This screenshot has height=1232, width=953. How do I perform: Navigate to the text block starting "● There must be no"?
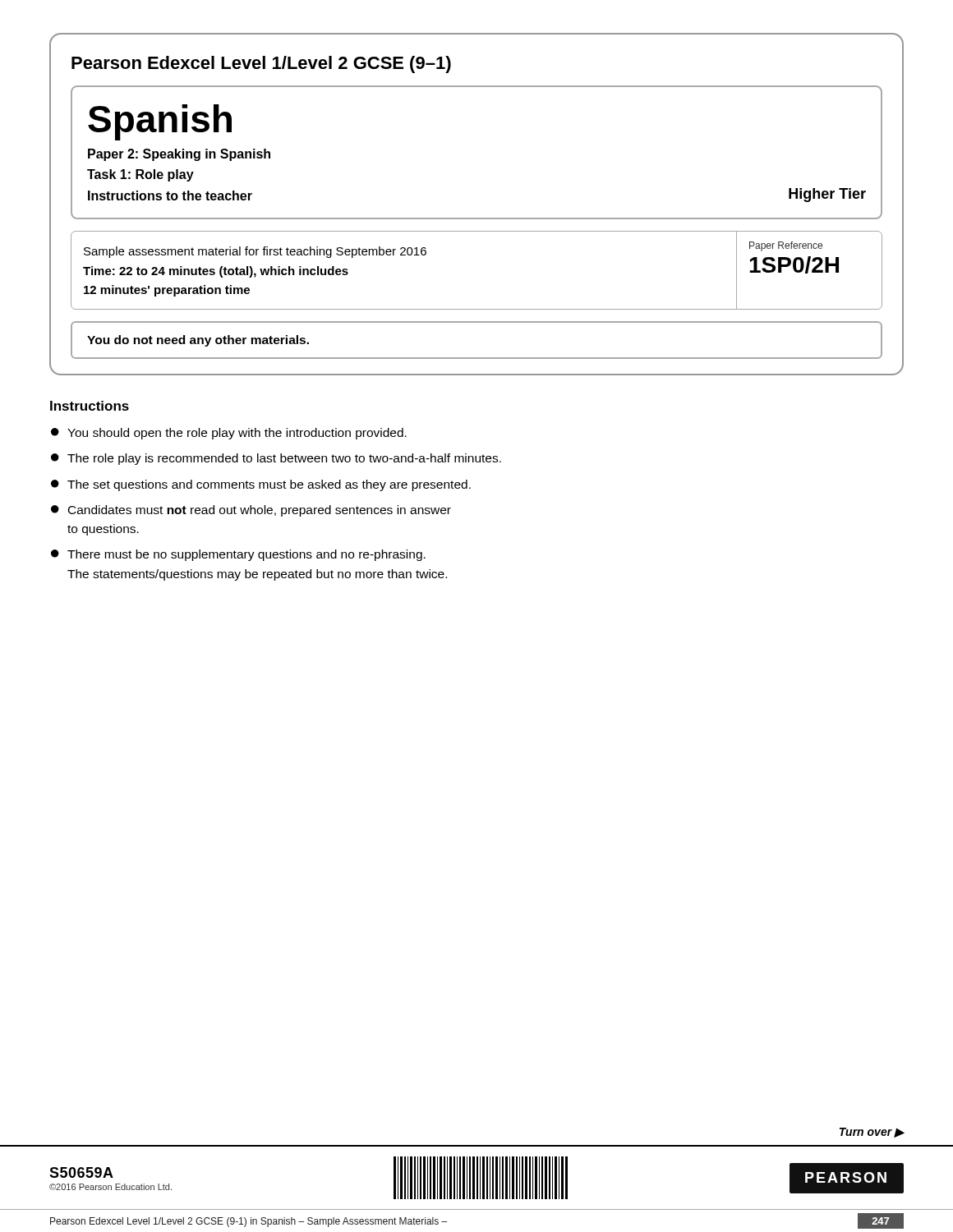pyautogui.click(x=249, y=564)
